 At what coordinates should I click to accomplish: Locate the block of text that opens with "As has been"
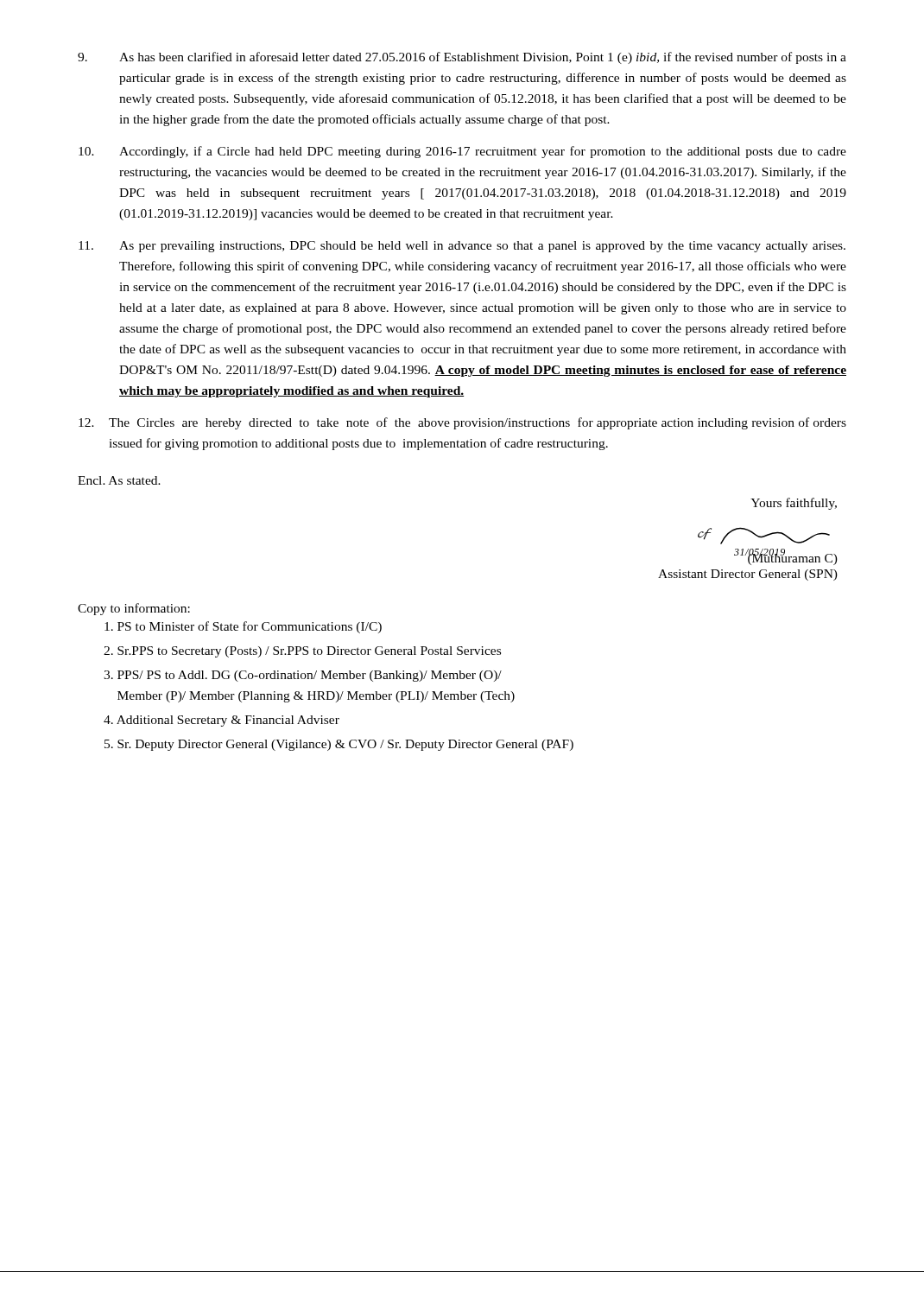(462, 88)
